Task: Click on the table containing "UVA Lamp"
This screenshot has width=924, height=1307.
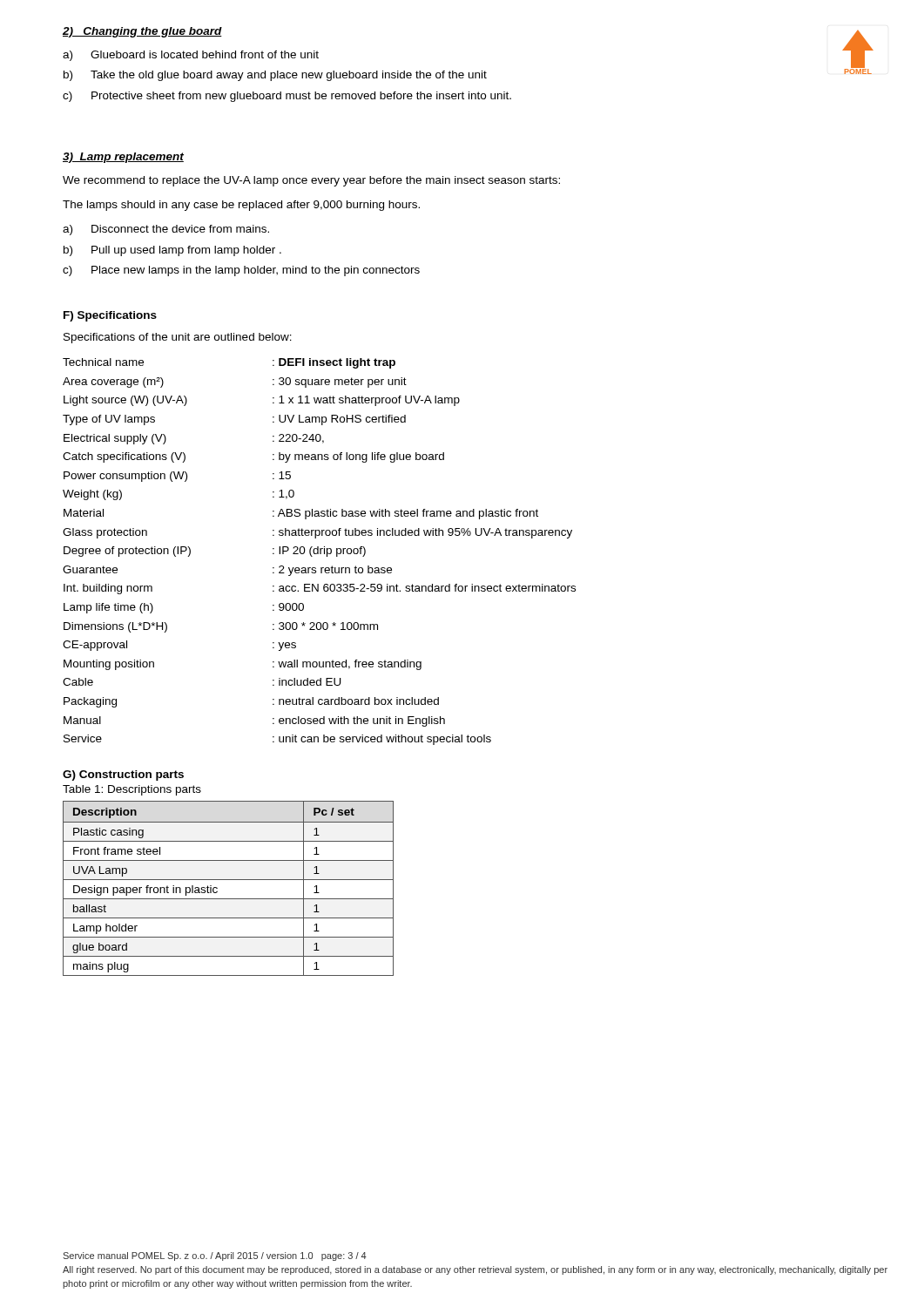Action: click(437, 888)
